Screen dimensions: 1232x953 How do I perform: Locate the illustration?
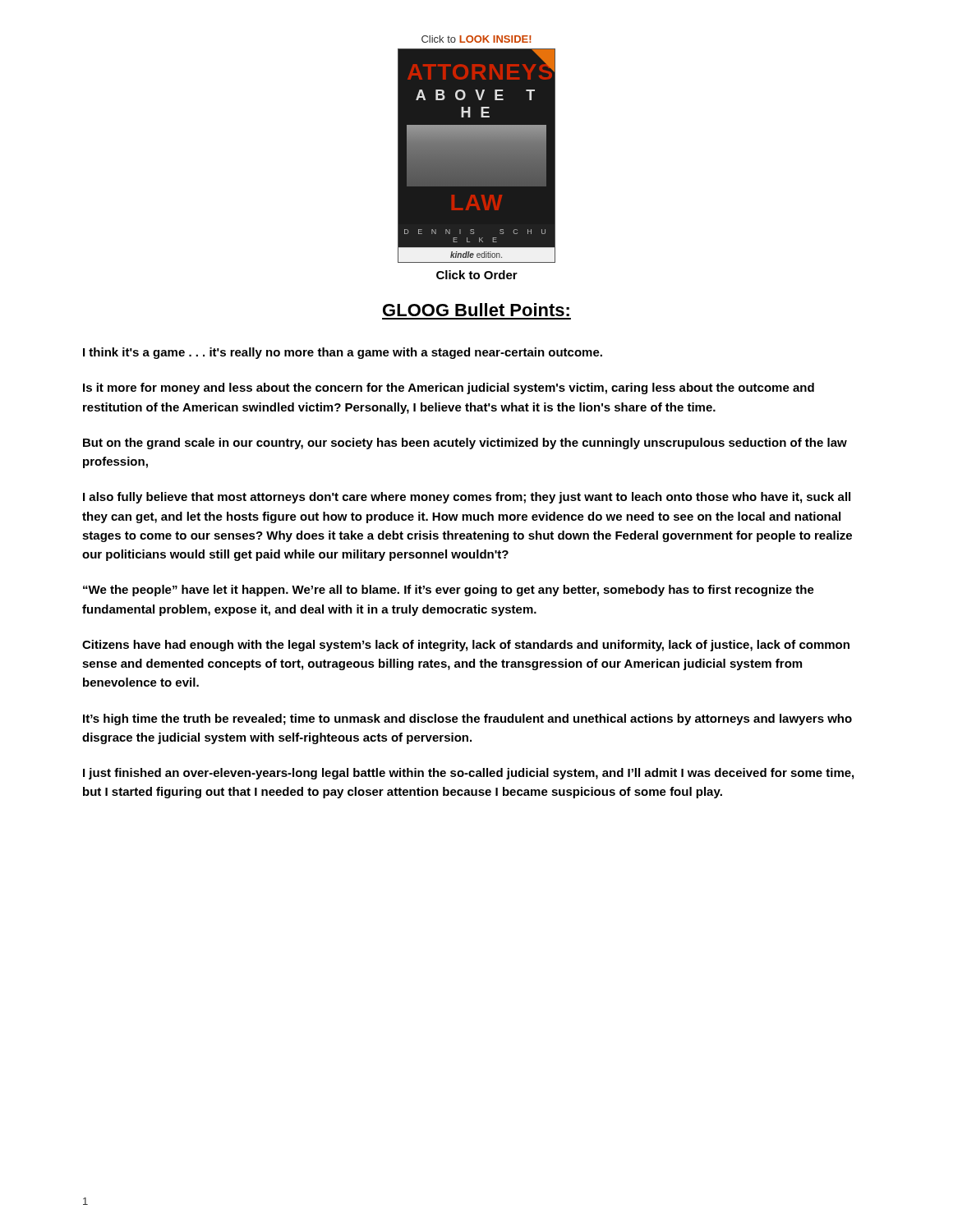pyautogui.click(x=476, y=148)
